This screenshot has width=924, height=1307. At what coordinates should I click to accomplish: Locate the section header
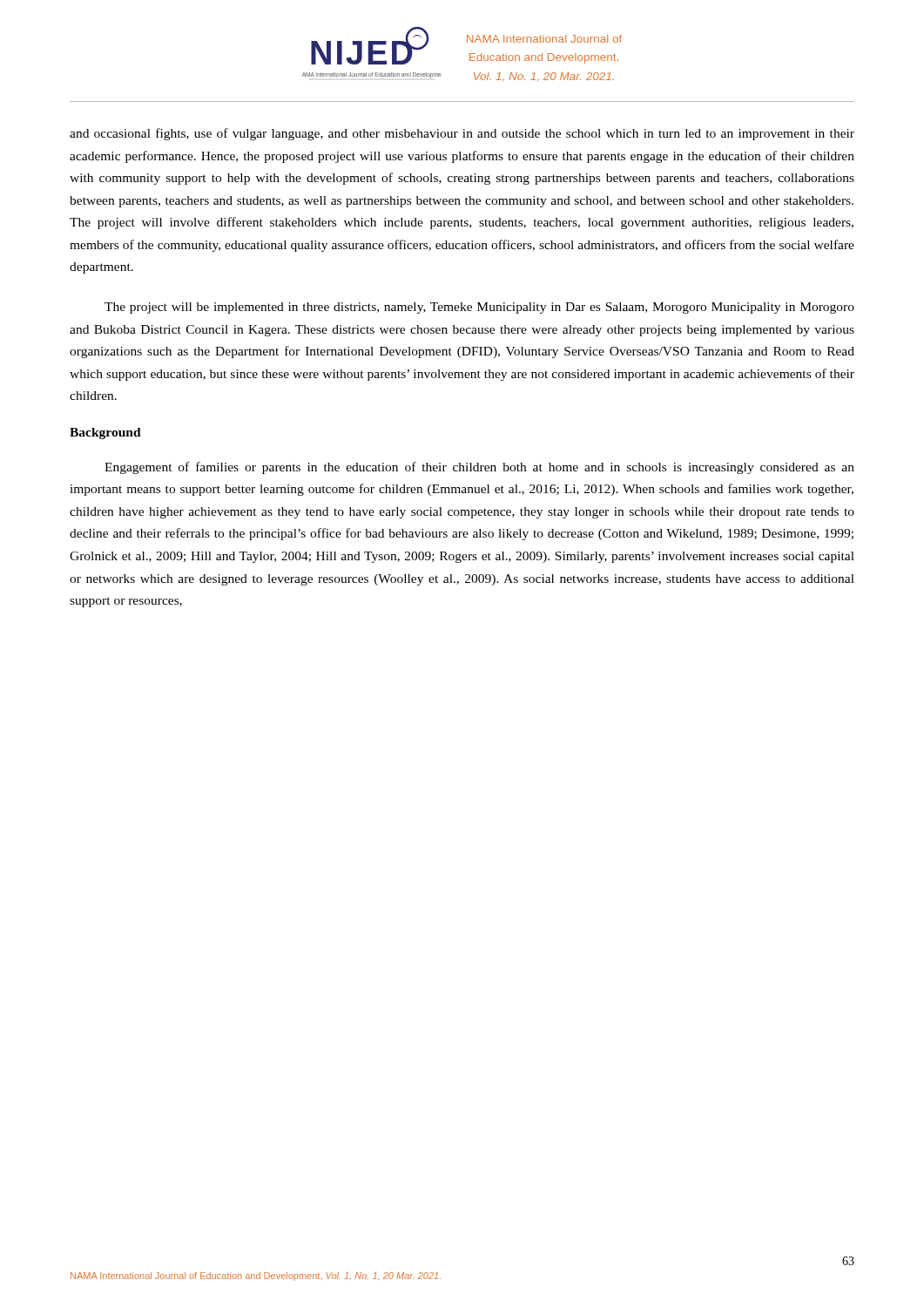[105, 432]
